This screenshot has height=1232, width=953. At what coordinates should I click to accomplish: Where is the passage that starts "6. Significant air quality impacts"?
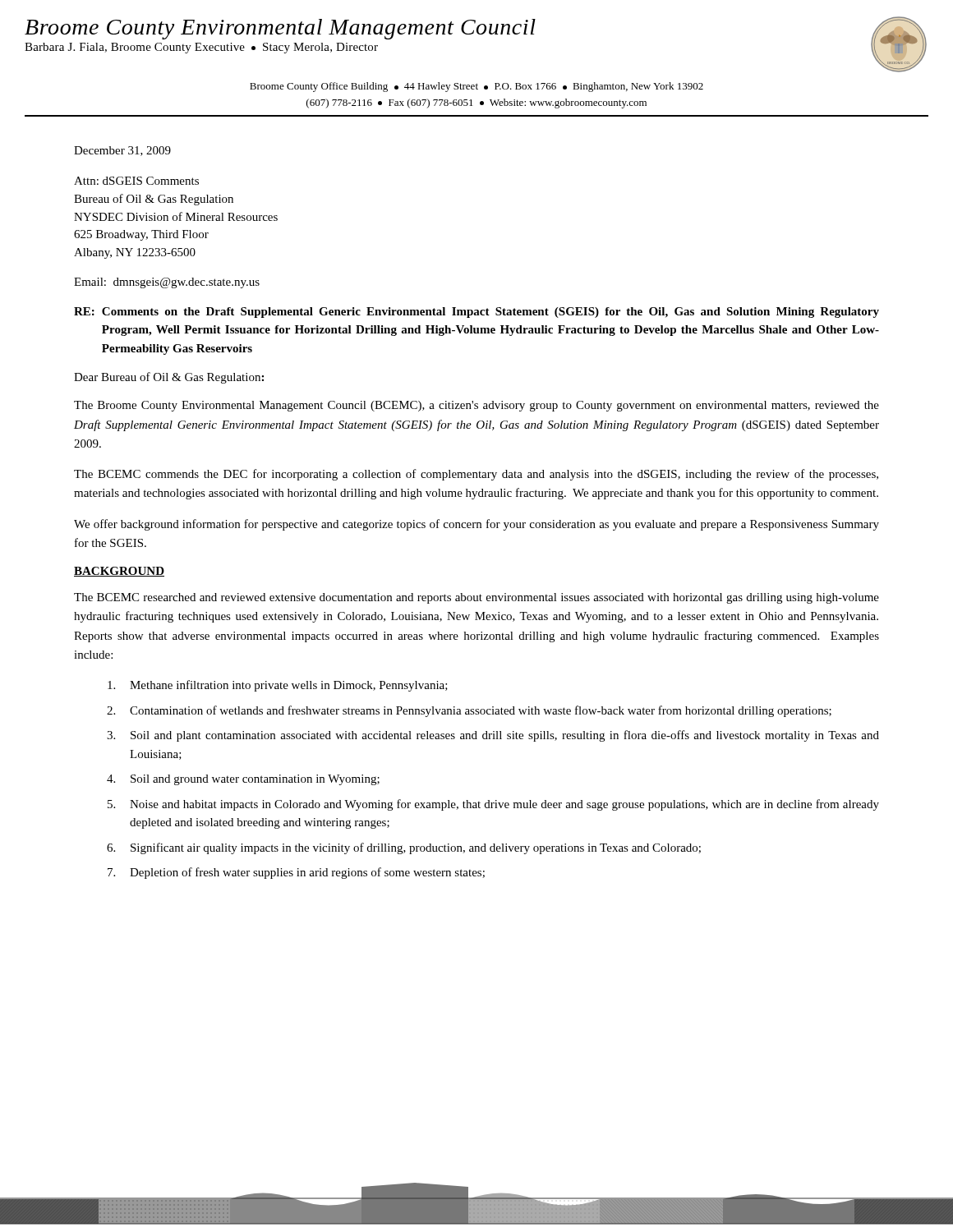pos(404,847)
